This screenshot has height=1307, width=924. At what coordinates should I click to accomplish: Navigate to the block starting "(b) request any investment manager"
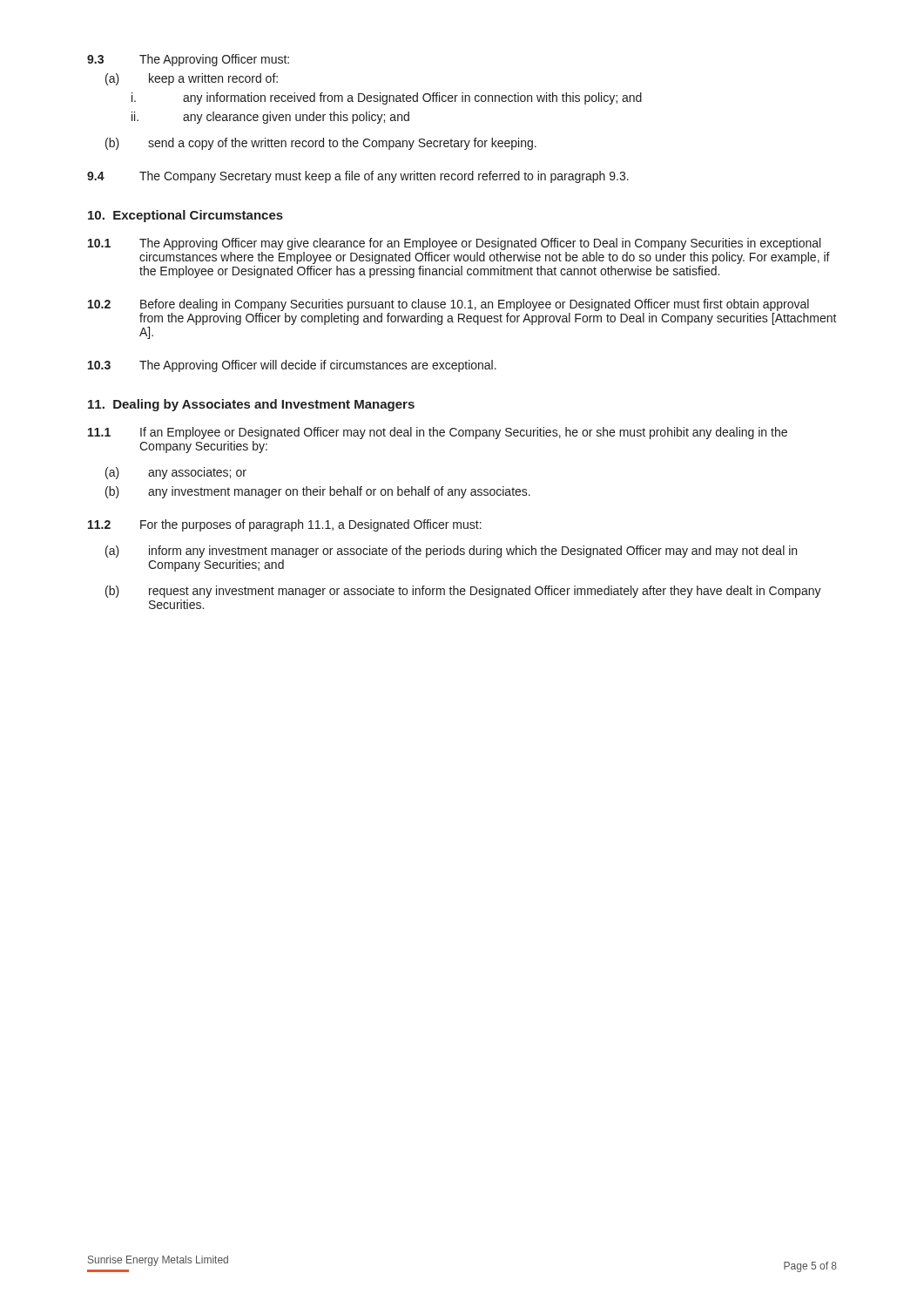click(462, 598)
